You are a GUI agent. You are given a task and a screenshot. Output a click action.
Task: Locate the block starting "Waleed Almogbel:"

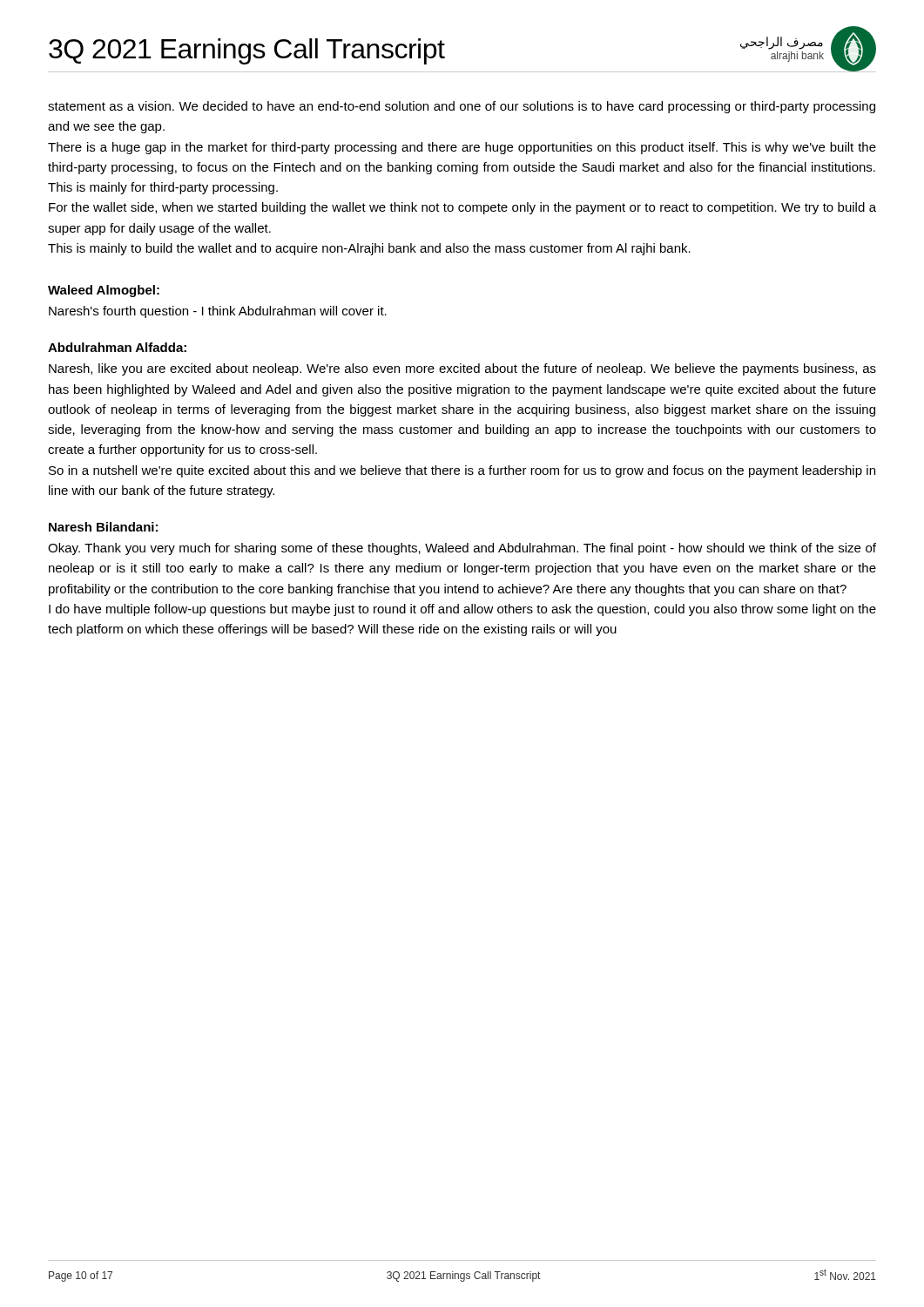pos(104,290)
